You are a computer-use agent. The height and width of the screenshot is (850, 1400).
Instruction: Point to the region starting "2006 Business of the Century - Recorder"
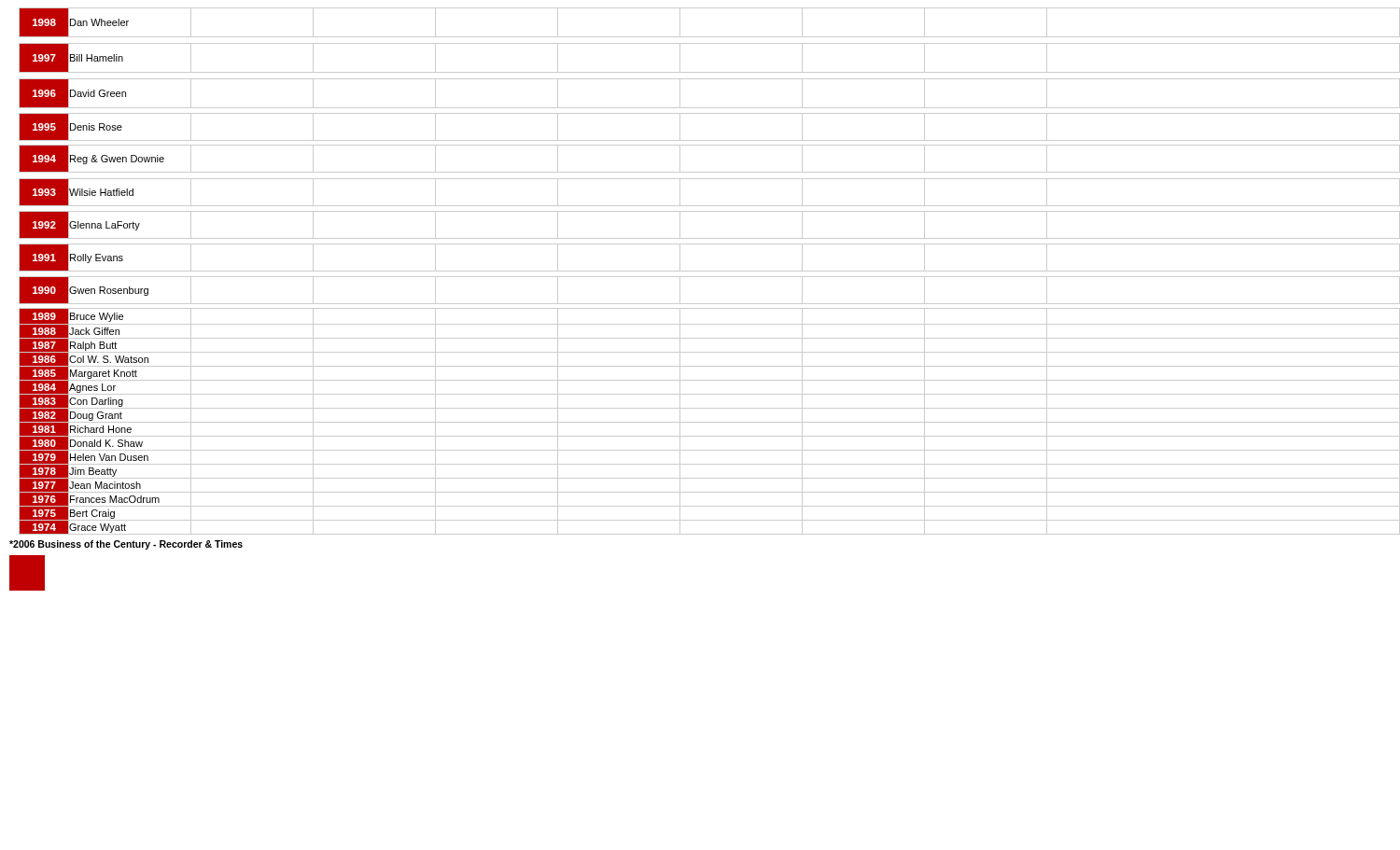tap(126, 544)
